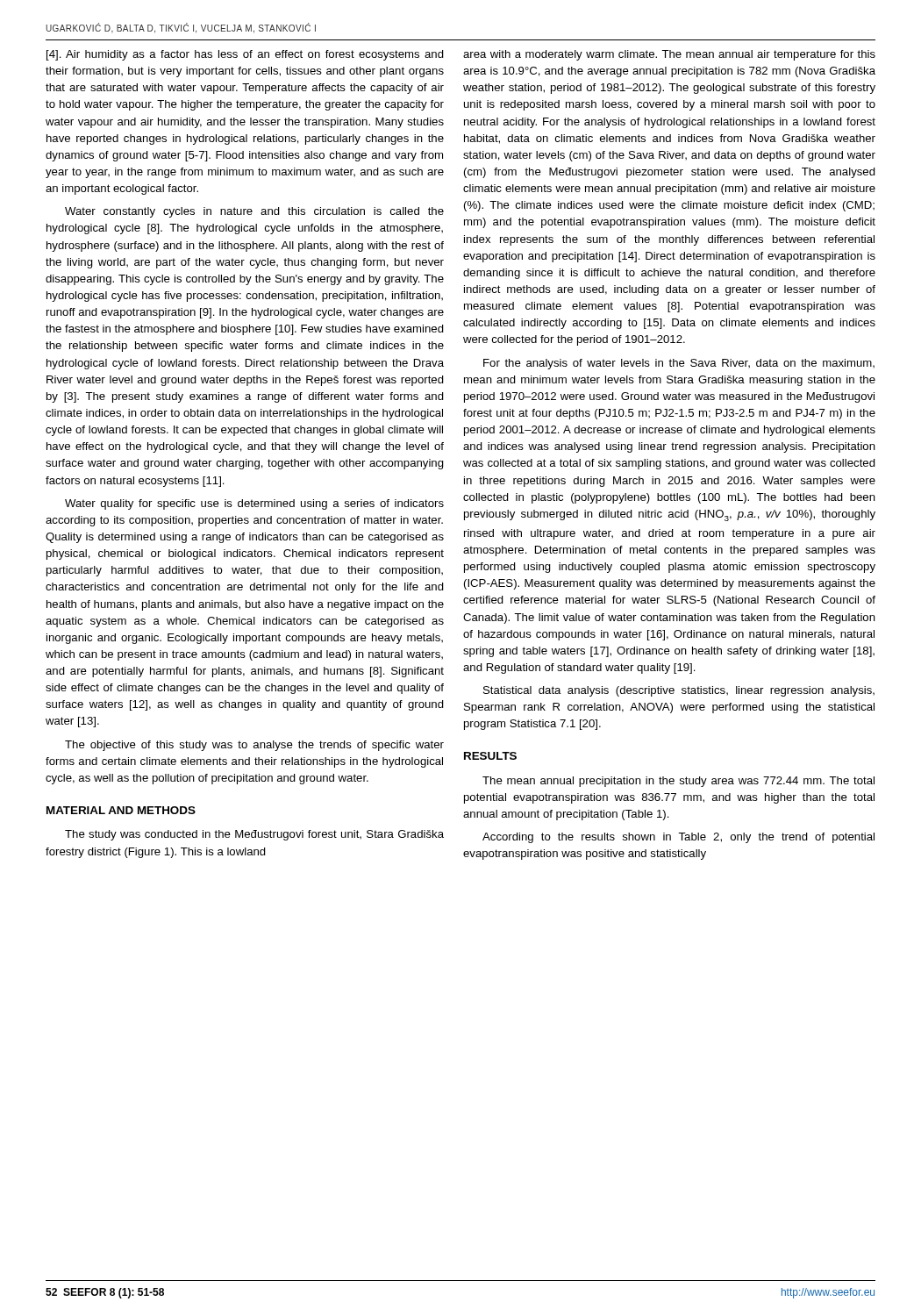Navigate to the block starting "The mean annual precipitation in"
The height and width of the screenshot is (1316, 921).
pos(669,797)
